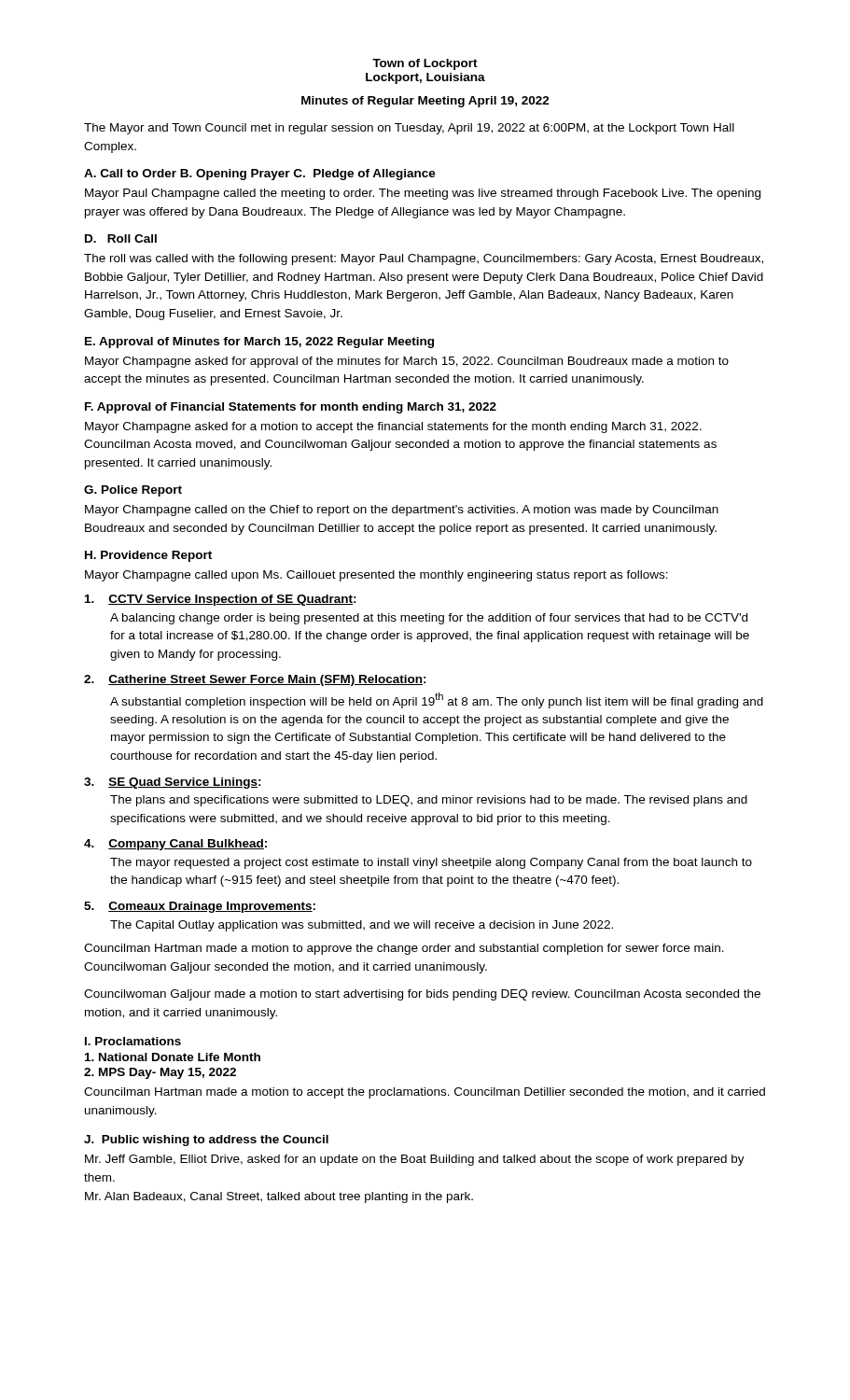The height and width of the screenshot is (1400, 850).
Task: Navigate to the text starting "Councilwoman Galjour made a motion to start advertising"
Action: coord(422,1003)
